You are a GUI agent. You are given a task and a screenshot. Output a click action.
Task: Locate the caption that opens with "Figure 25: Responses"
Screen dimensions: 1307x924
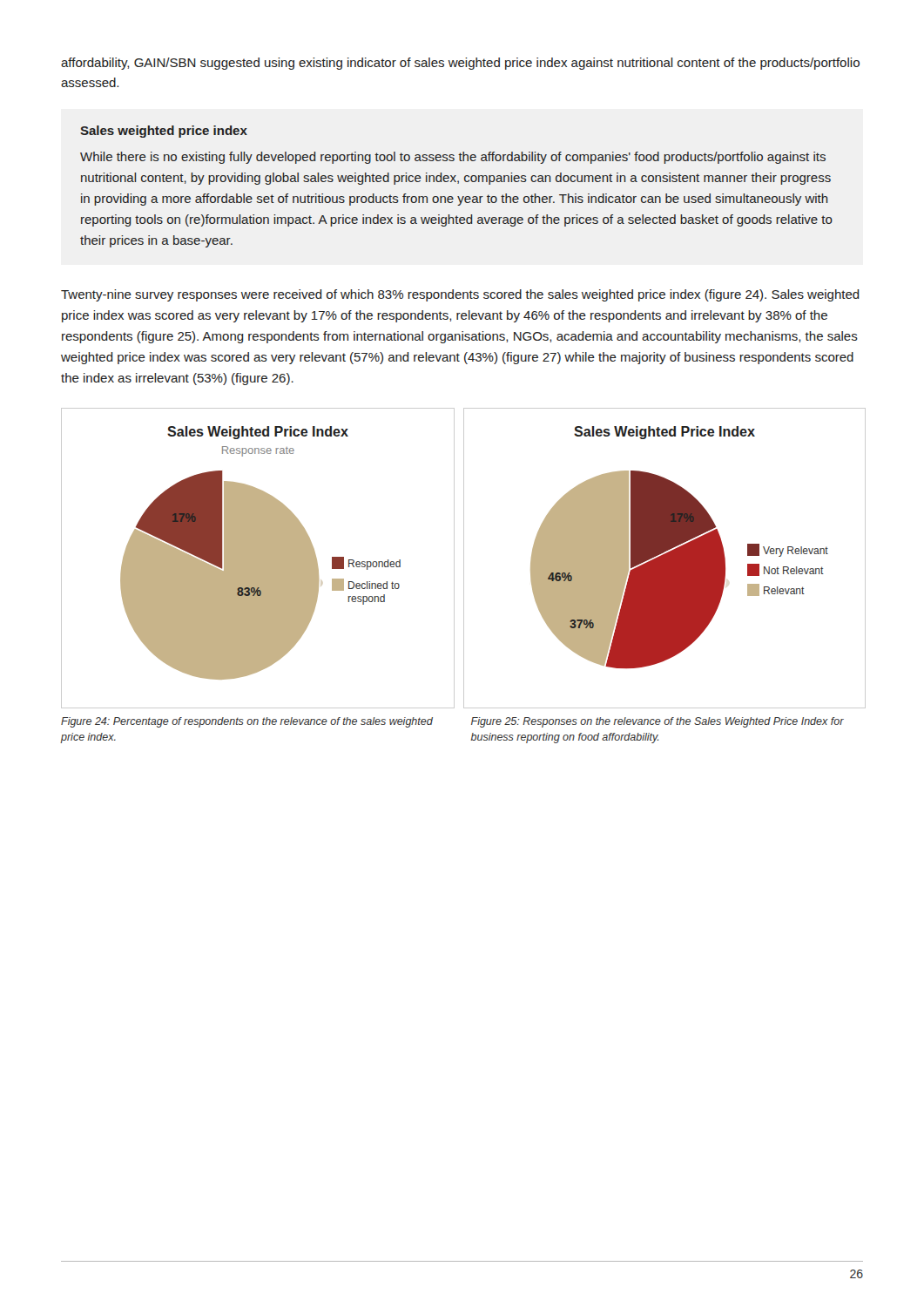coord(657,729)
